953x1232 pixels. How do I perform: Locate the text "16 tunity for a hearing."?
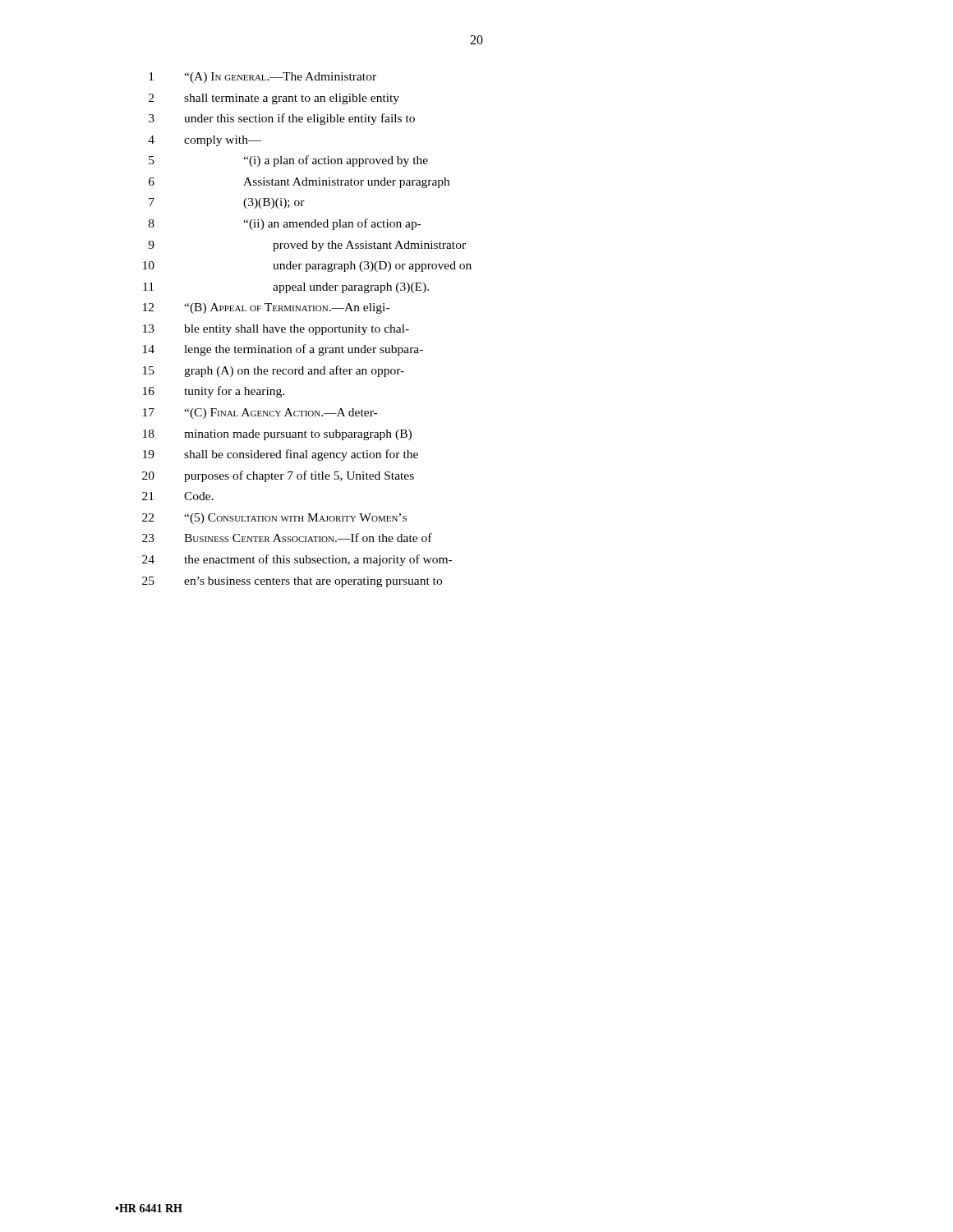tap(214, 392)
